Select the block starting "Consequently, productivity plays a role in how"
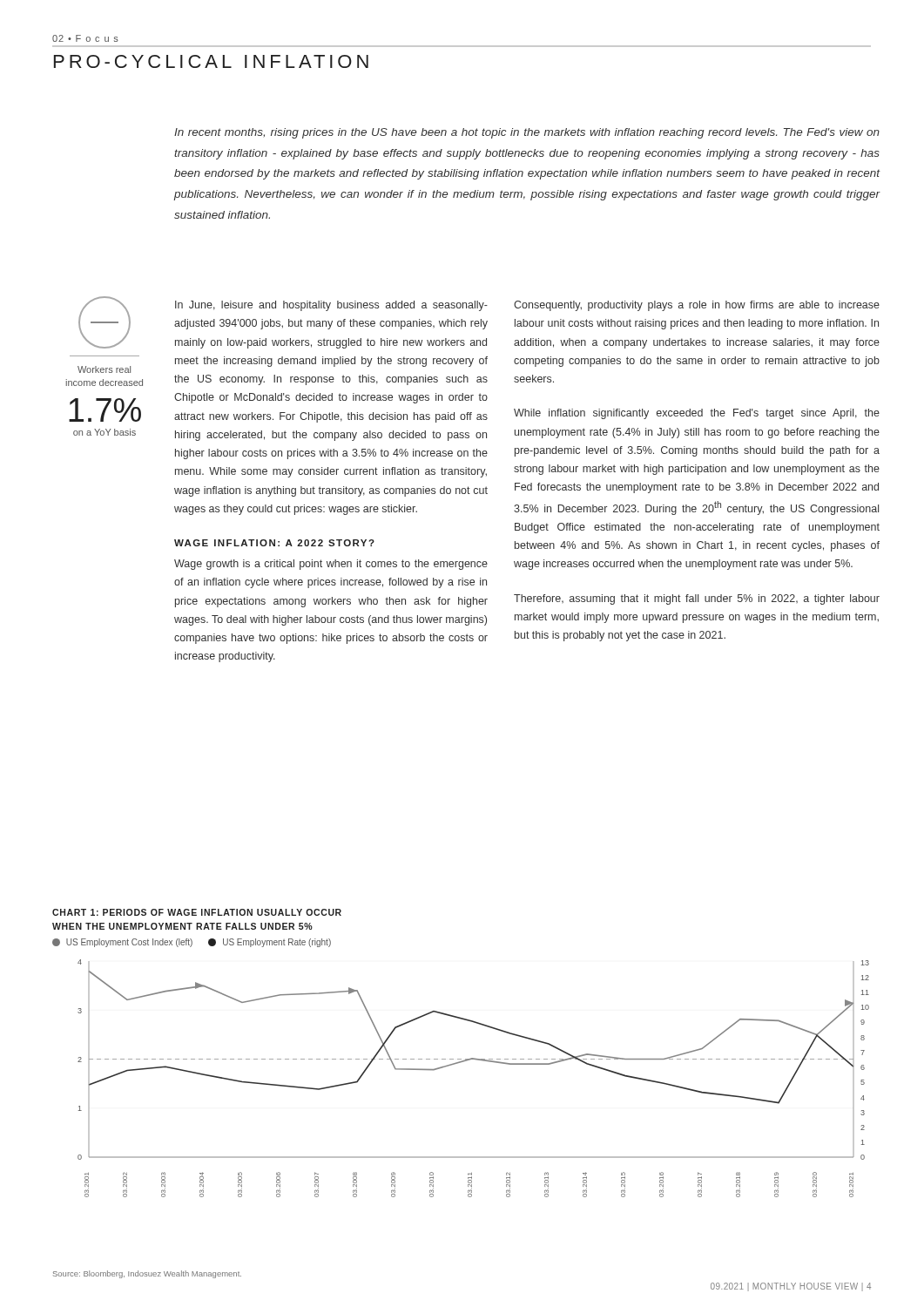The width and height of the screenshot is (924, 1307). coord(697,342)
